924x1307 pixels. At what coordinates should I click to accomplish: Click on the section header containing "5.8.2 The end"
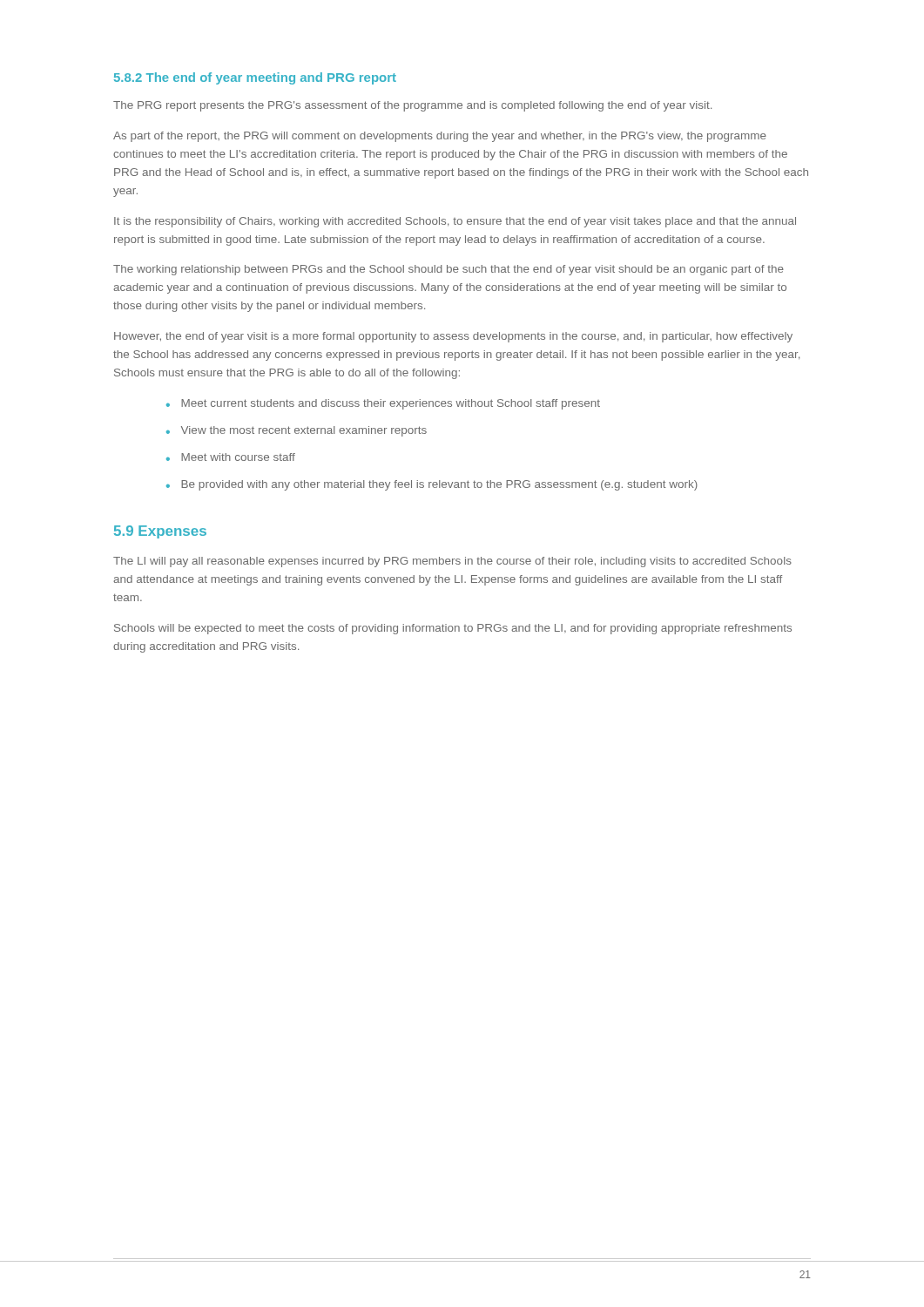coord(255,77)
